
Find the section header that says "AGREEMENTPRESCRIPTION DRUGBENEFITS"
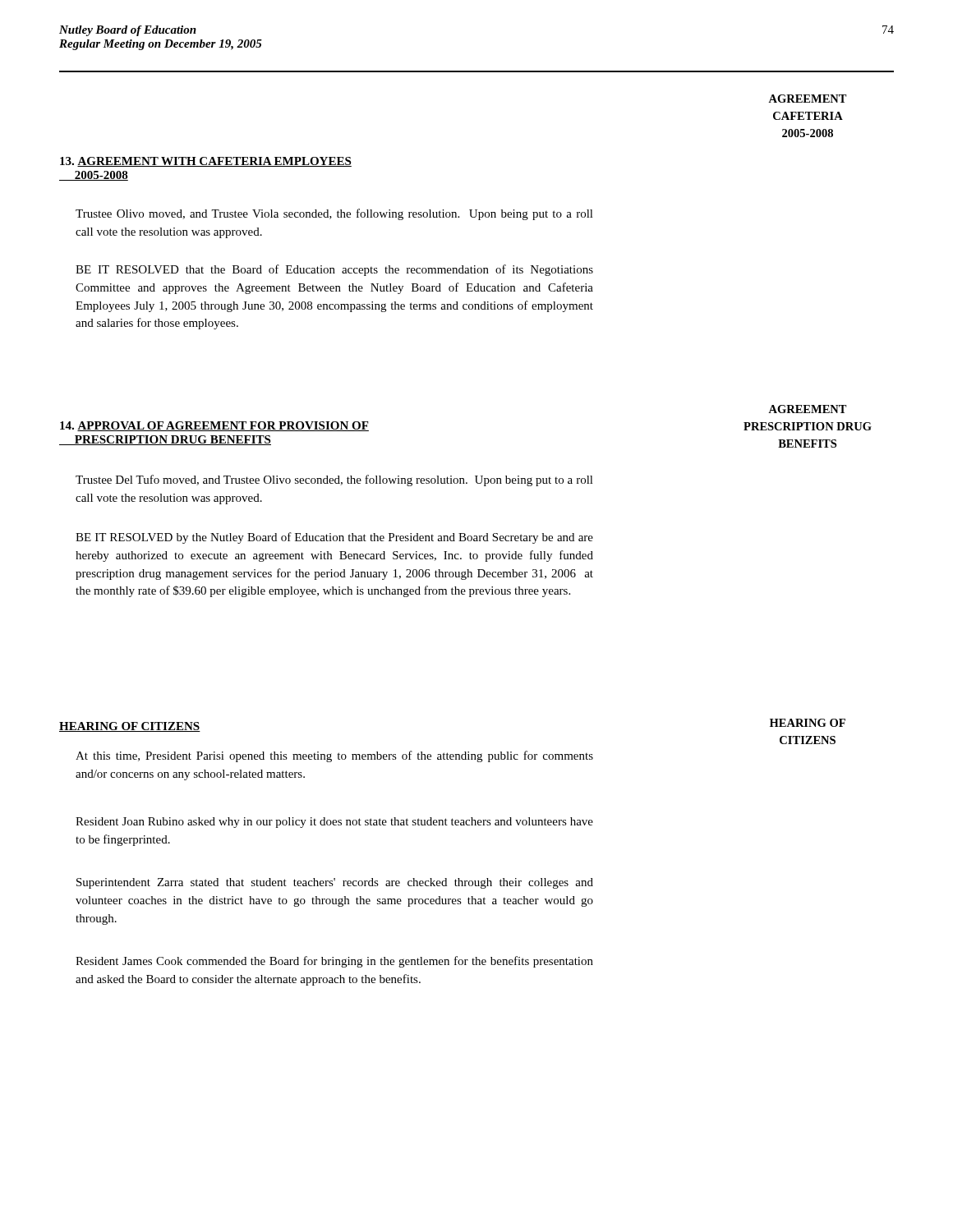pos(808,426)
